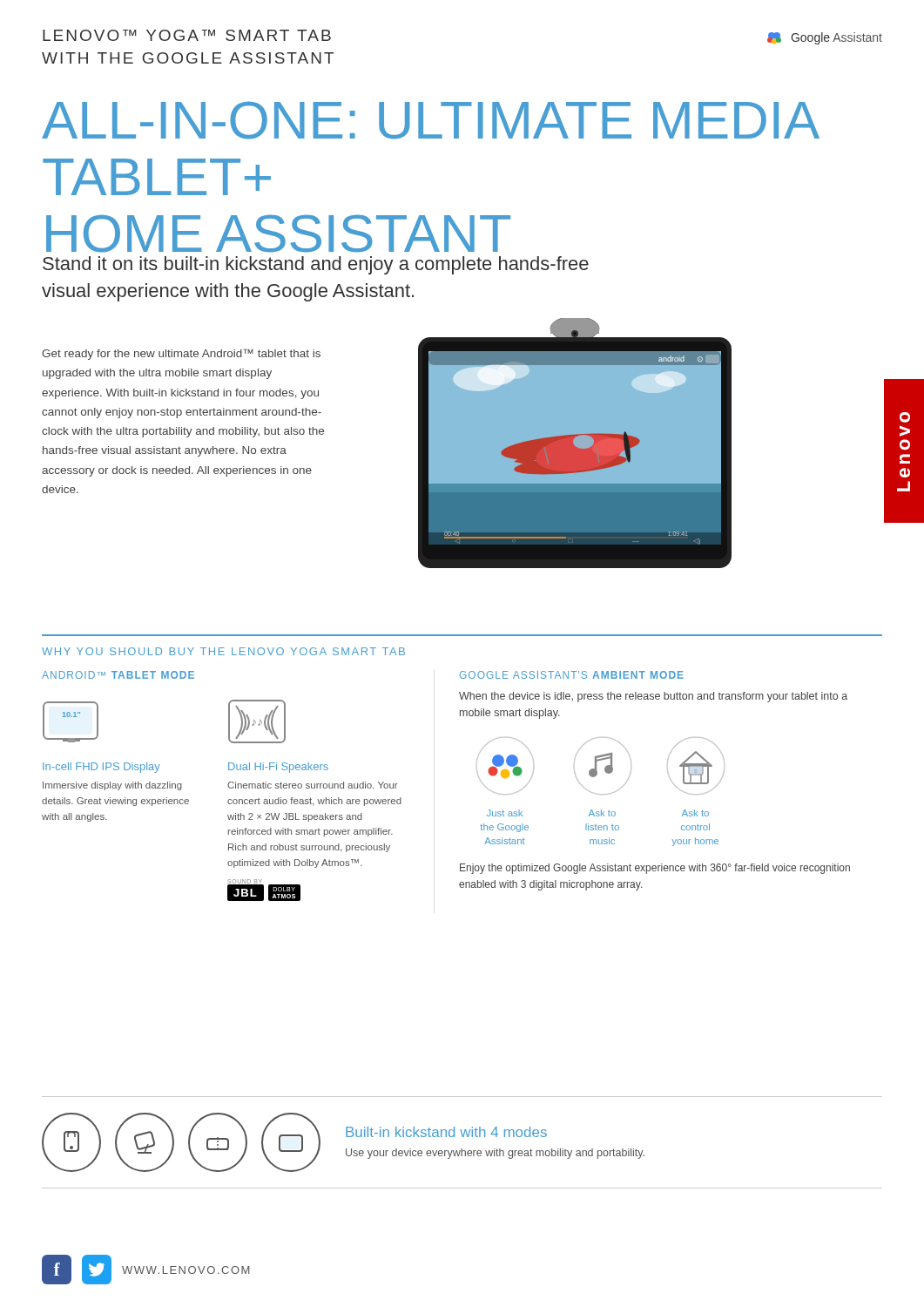The height and width of the screenshot is (1307, 924).
Task: Find the text starting "Stand it on its built-in kickstand and"
Action: pos(439,278)
